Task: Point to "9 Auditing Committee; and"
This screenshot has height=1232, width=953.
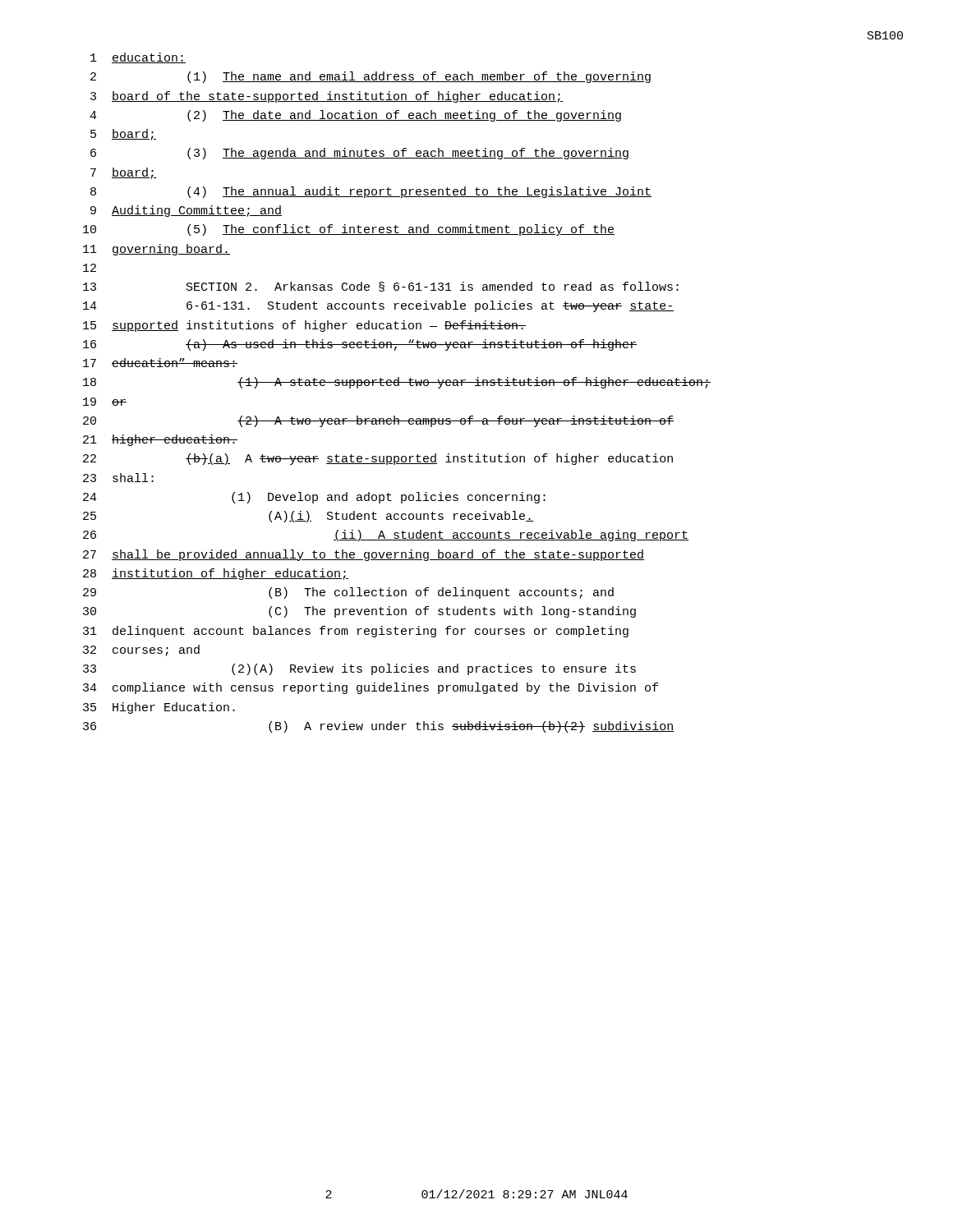Action: tap(186, 211)
